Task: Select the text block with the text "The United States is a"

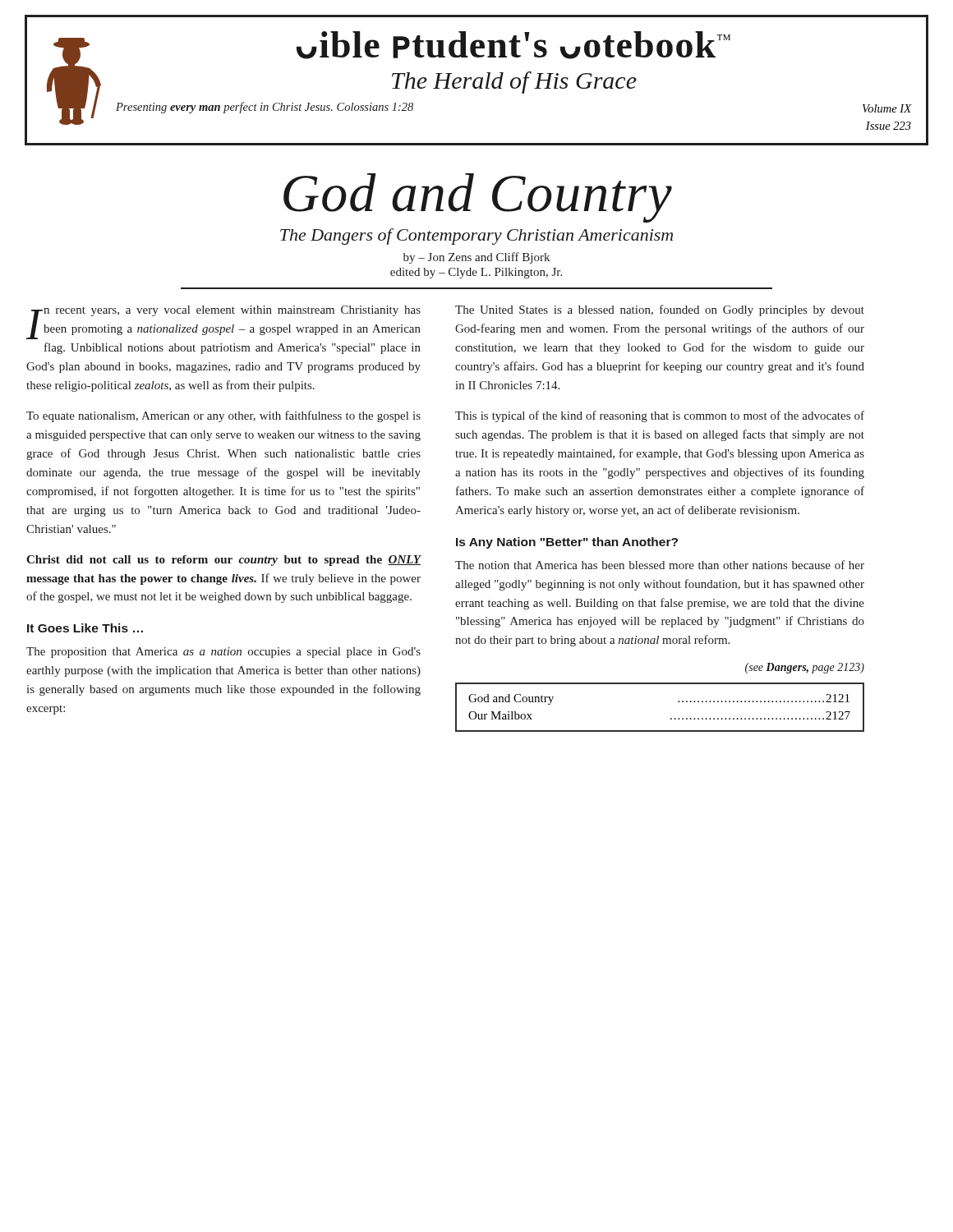Action: click(660, 348)
